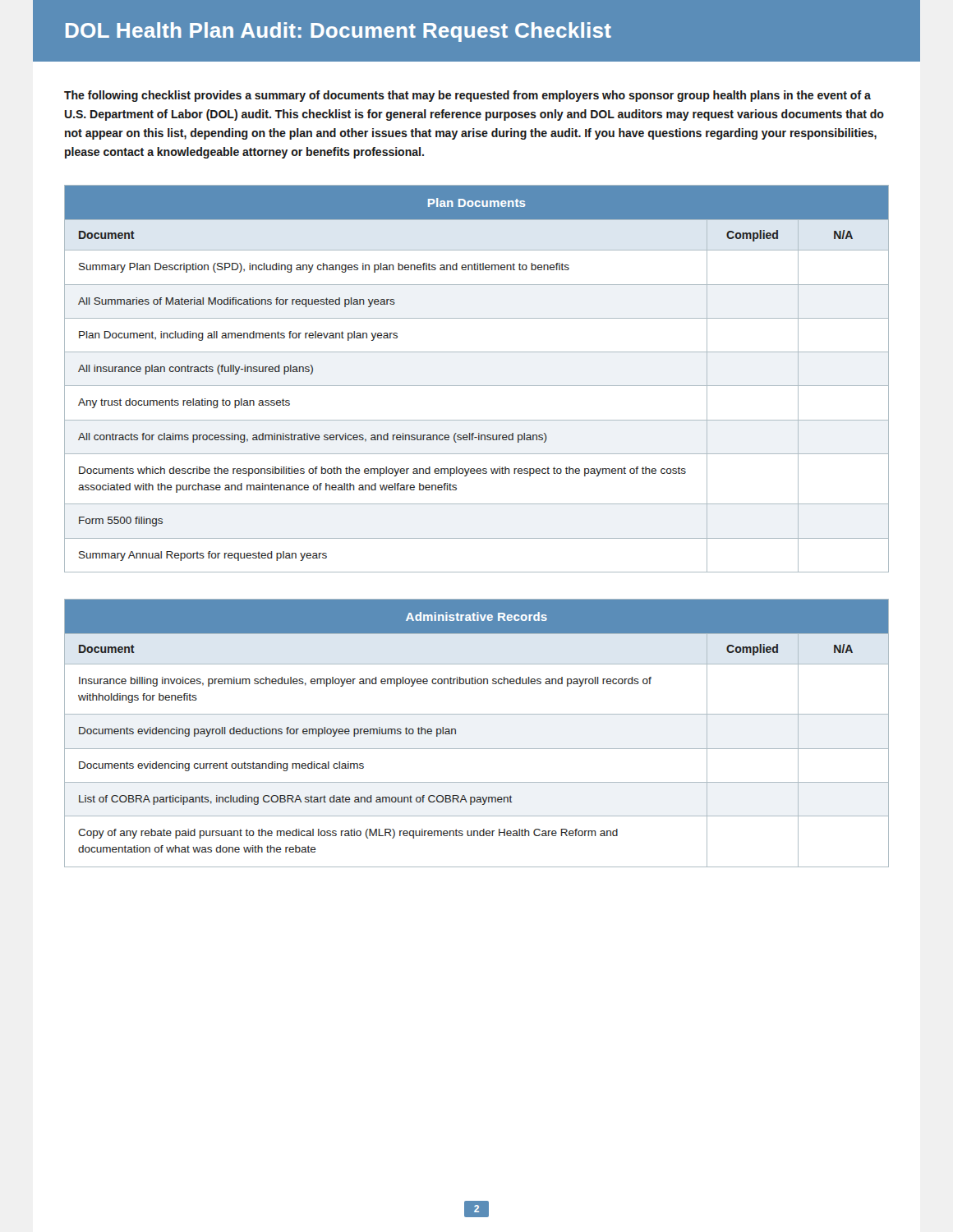
Task: Select the title containing "DOL Health Plan Audit:"
Action: coord(476,31)
